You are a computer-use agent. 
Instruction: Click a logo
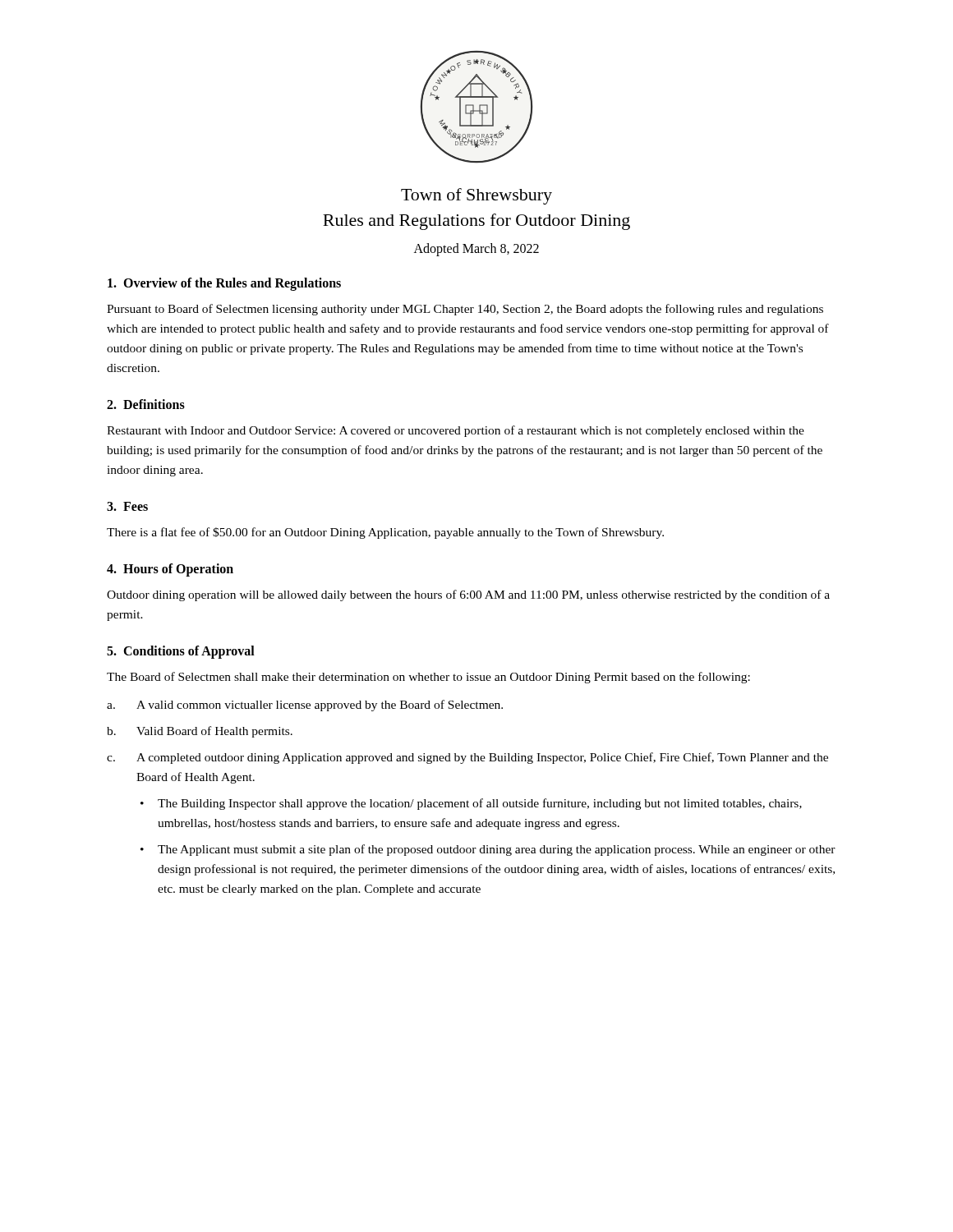pos(476,108)
